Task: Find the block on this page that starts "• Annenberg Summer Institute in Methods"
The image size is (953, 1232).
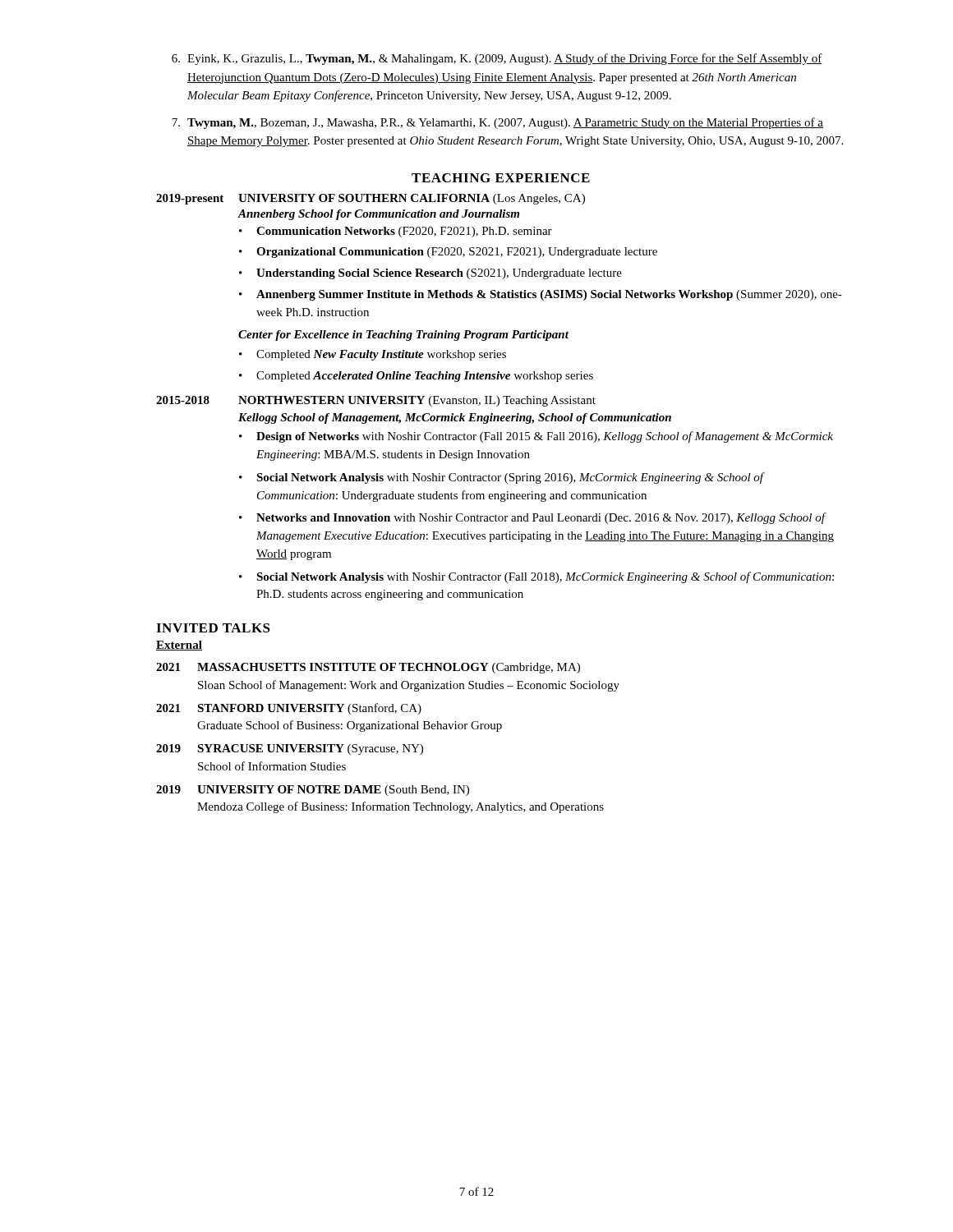Action: pos(542,303)
